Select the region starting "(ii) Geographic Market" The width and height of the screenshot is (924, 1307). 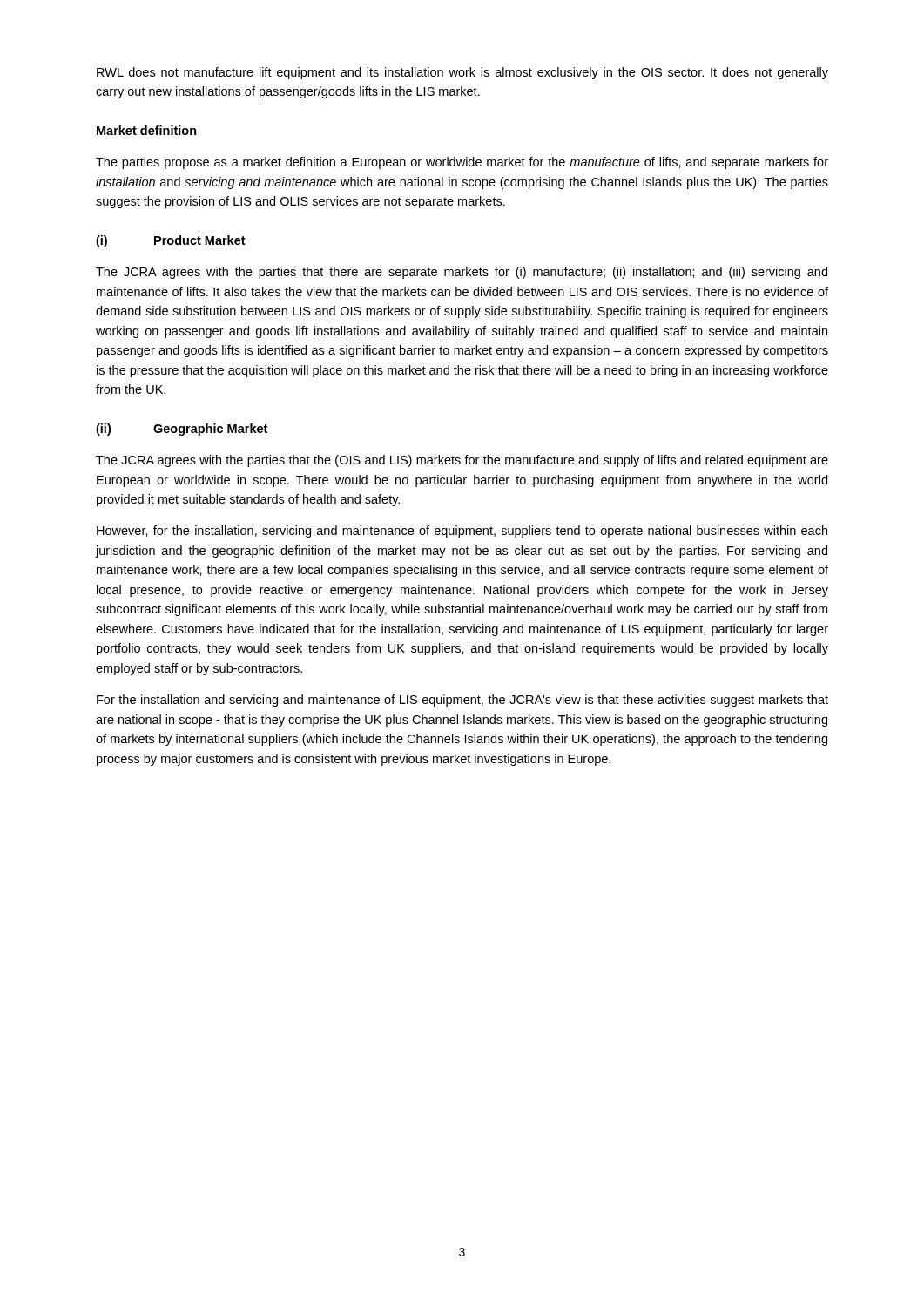click(182, 429)
